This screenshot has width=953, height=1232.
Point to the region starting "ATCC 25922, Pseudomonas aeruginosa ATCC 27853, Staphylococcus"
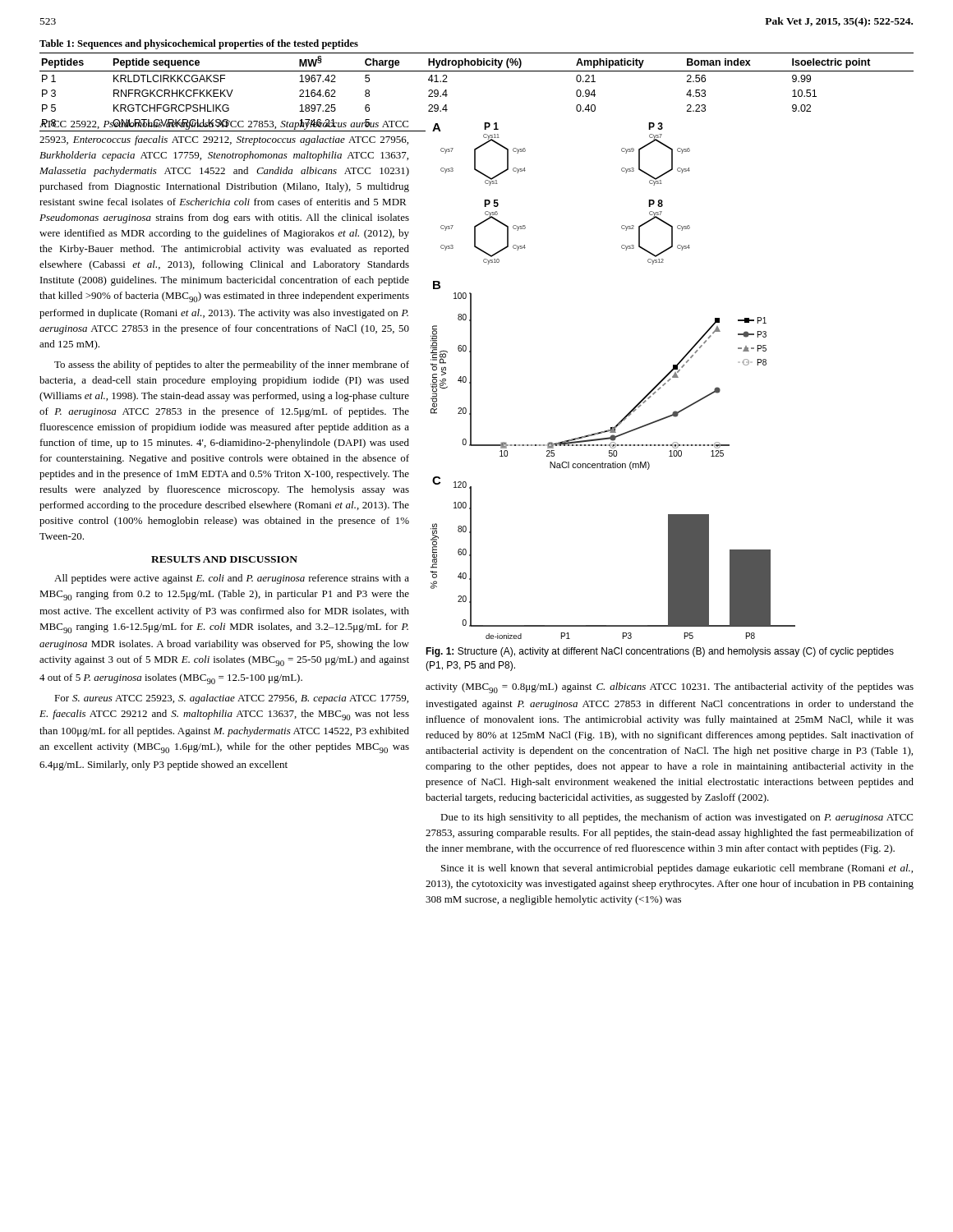224,235
